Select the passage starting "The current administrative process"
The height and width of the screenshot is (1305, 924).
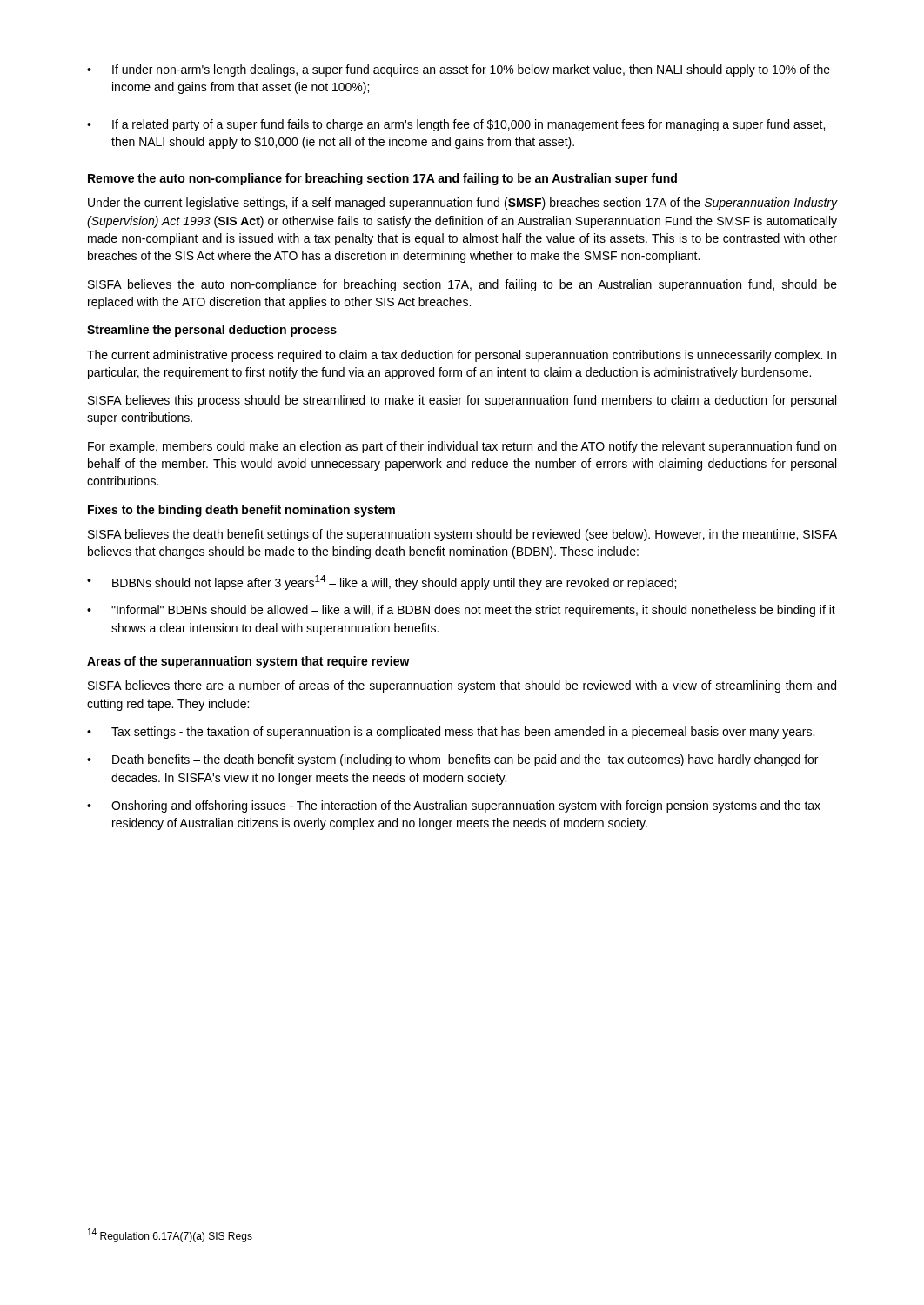(462, 363)
